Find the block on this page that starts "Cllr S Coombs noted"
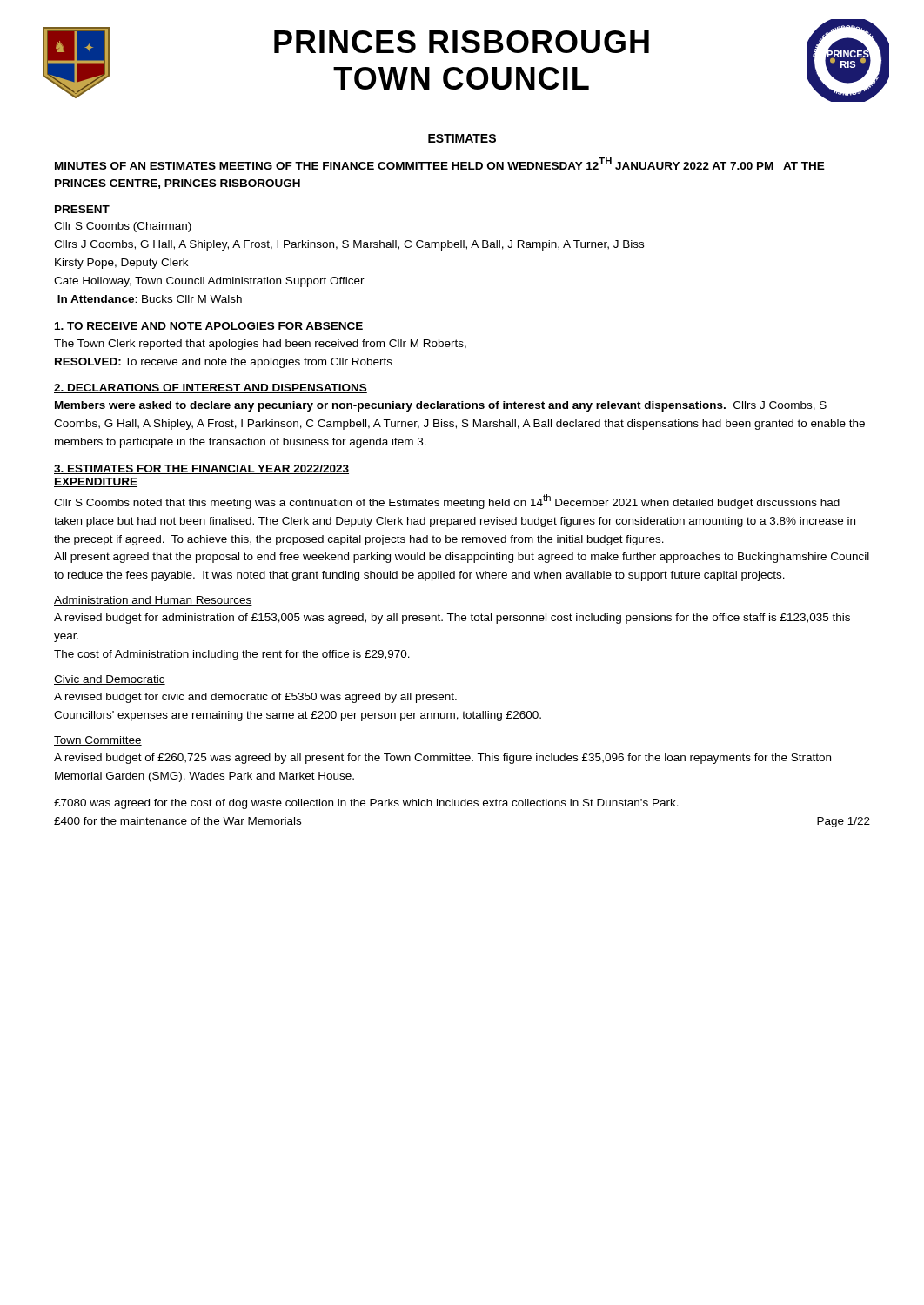Image resolution: width=924 pixels, height=1305 pixels. tap(462, 537)
